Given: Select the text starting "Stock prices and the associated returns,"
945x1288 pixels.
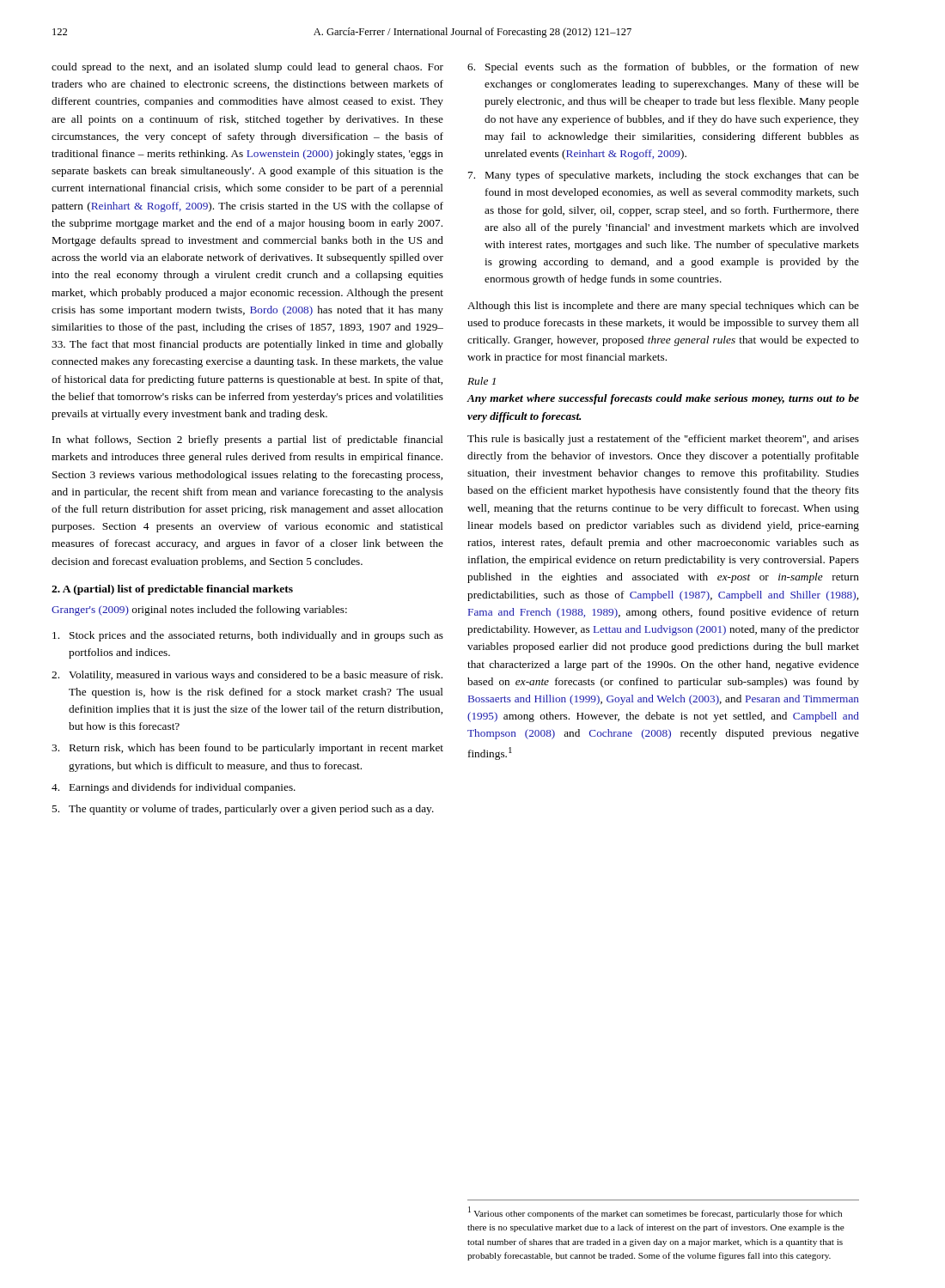Looking at the screenshot, I should coord(247,644).
